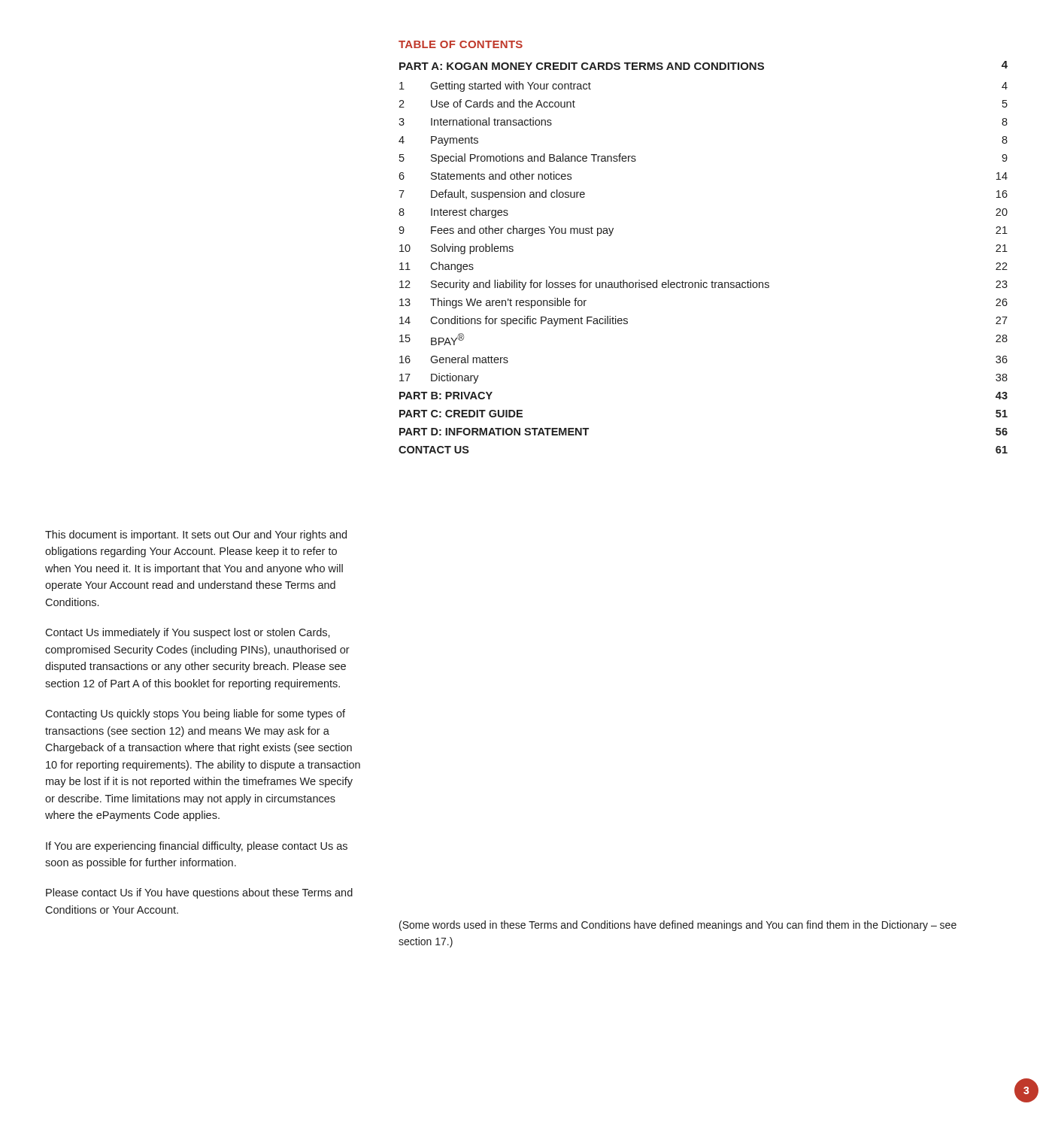
Task: Point to the text block starting "PART C: CREDIT"
Action: point(464,413)
